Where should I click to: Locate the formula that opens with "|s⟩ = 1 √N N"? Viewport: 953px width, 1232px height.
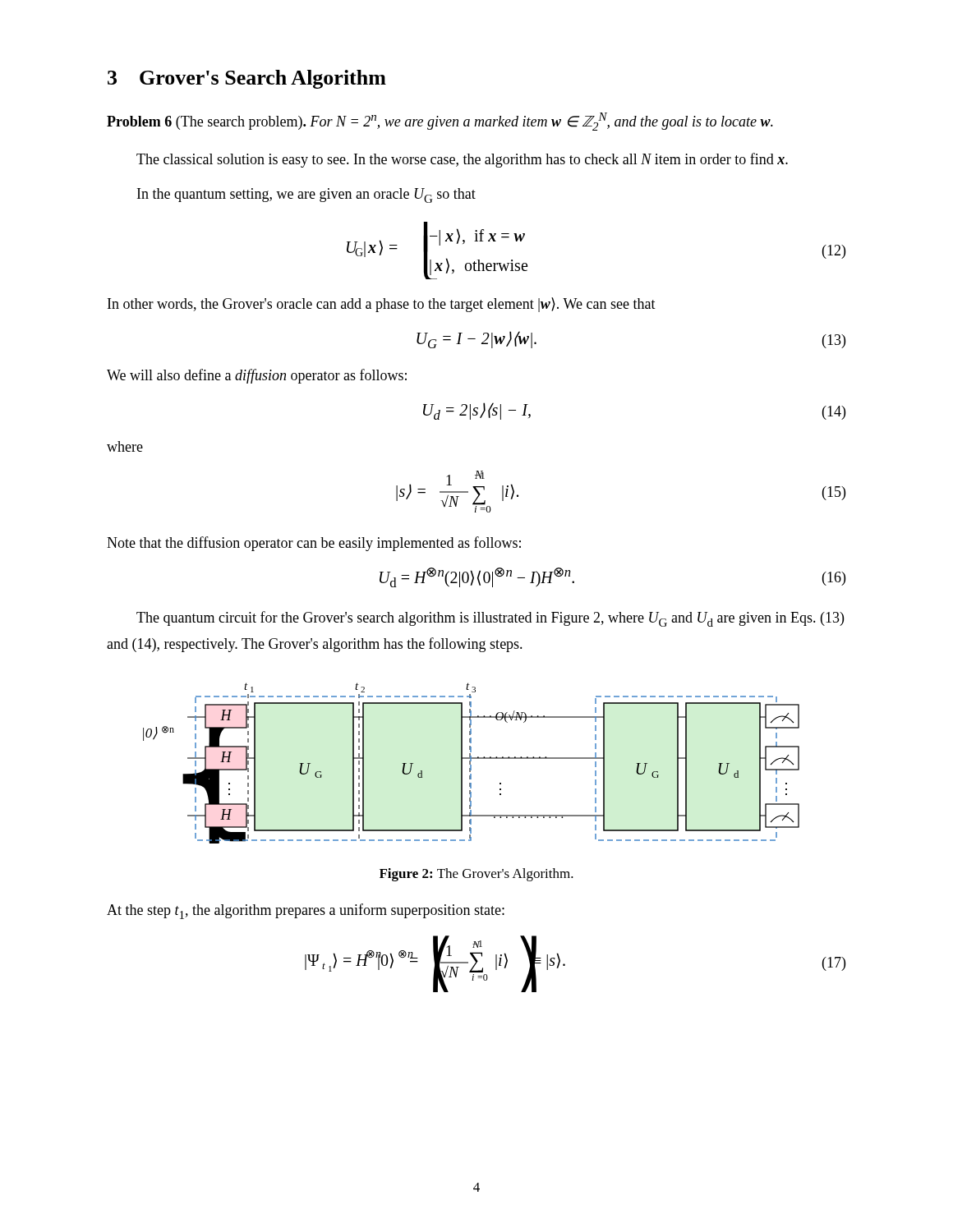pos(454,492)
